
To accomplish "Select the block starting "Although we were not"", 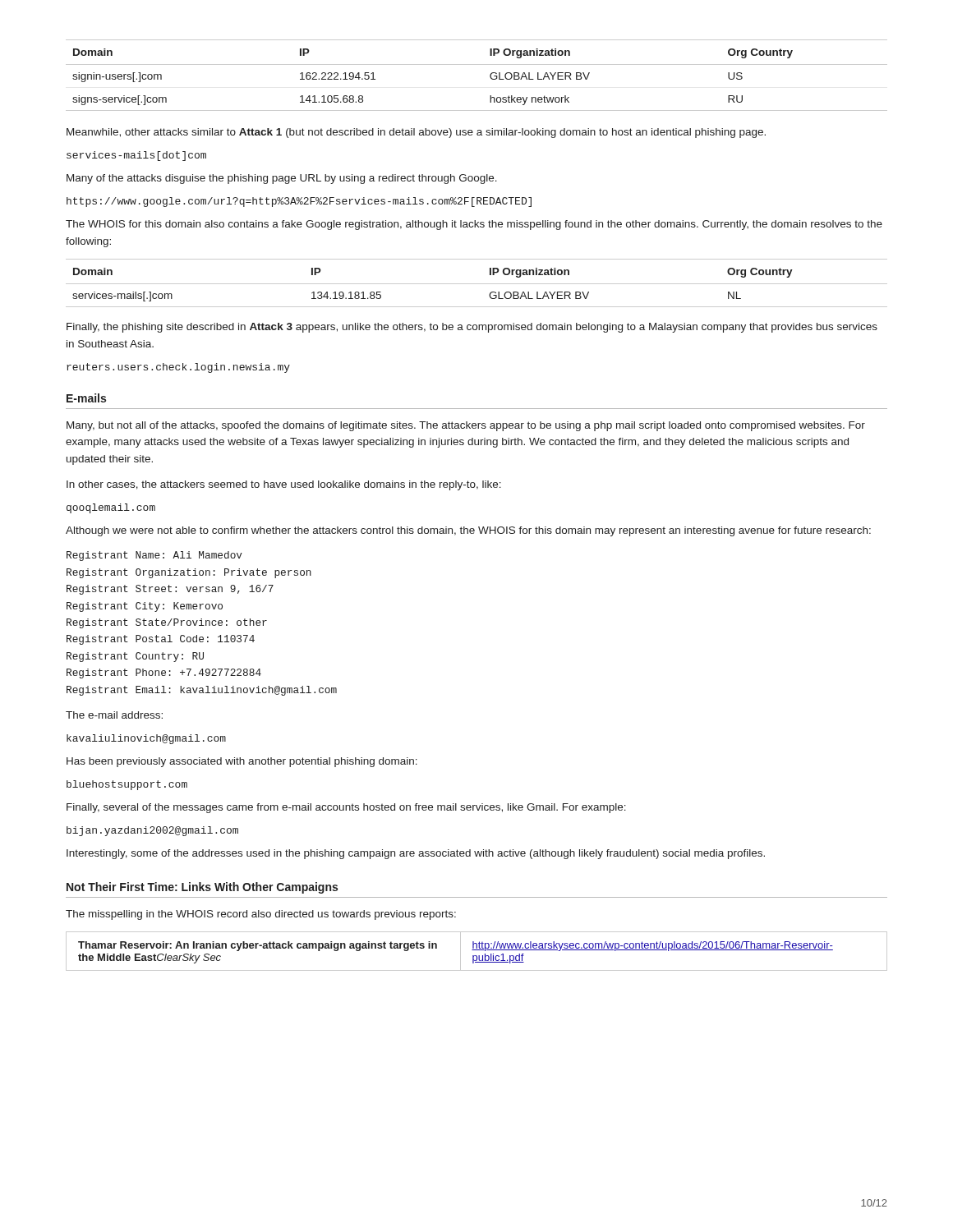I will (469, 530).
